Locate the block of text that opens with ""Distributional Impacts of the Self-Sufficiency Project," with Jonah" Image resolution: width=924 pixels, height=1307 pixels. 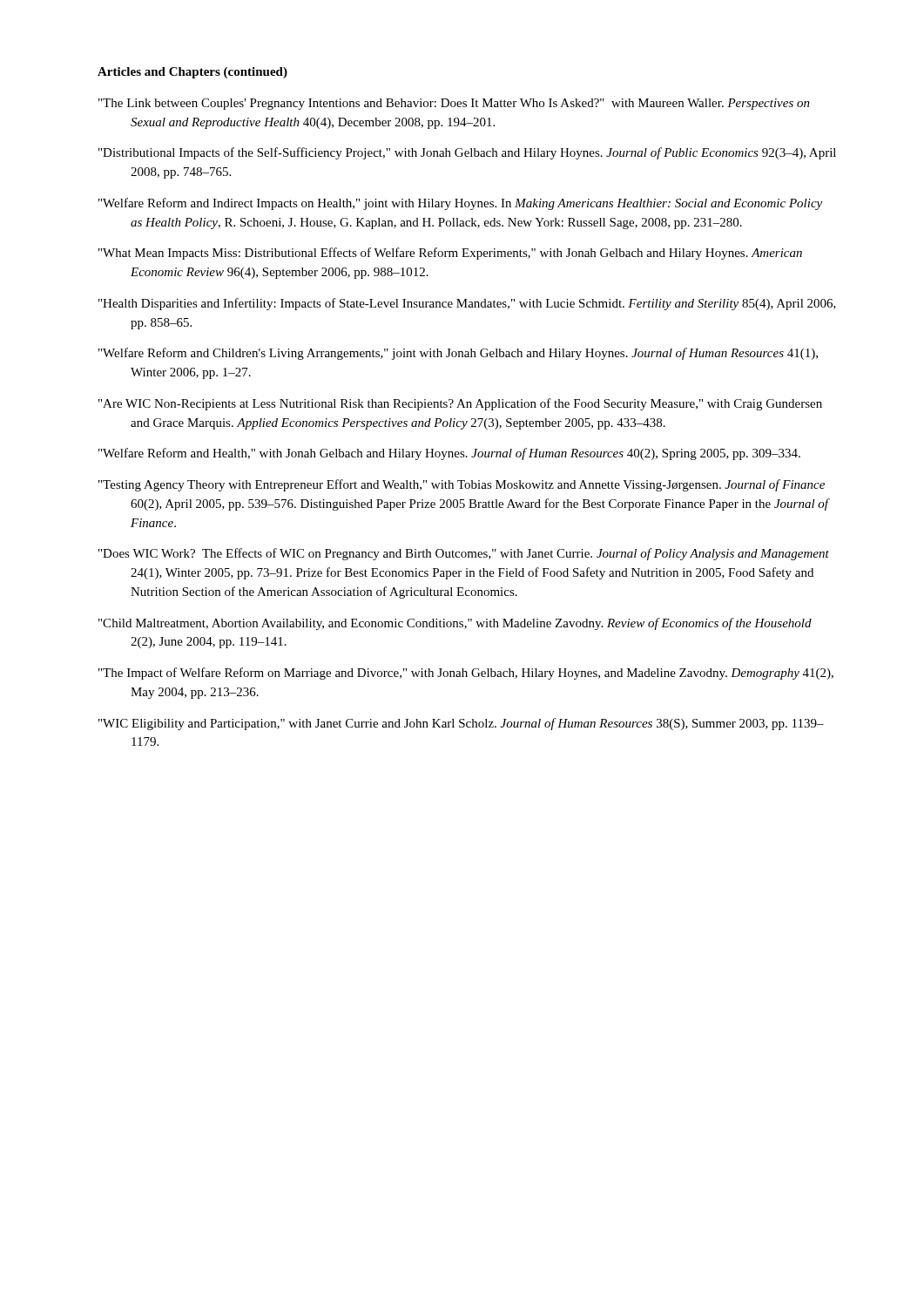coord(467,162)
